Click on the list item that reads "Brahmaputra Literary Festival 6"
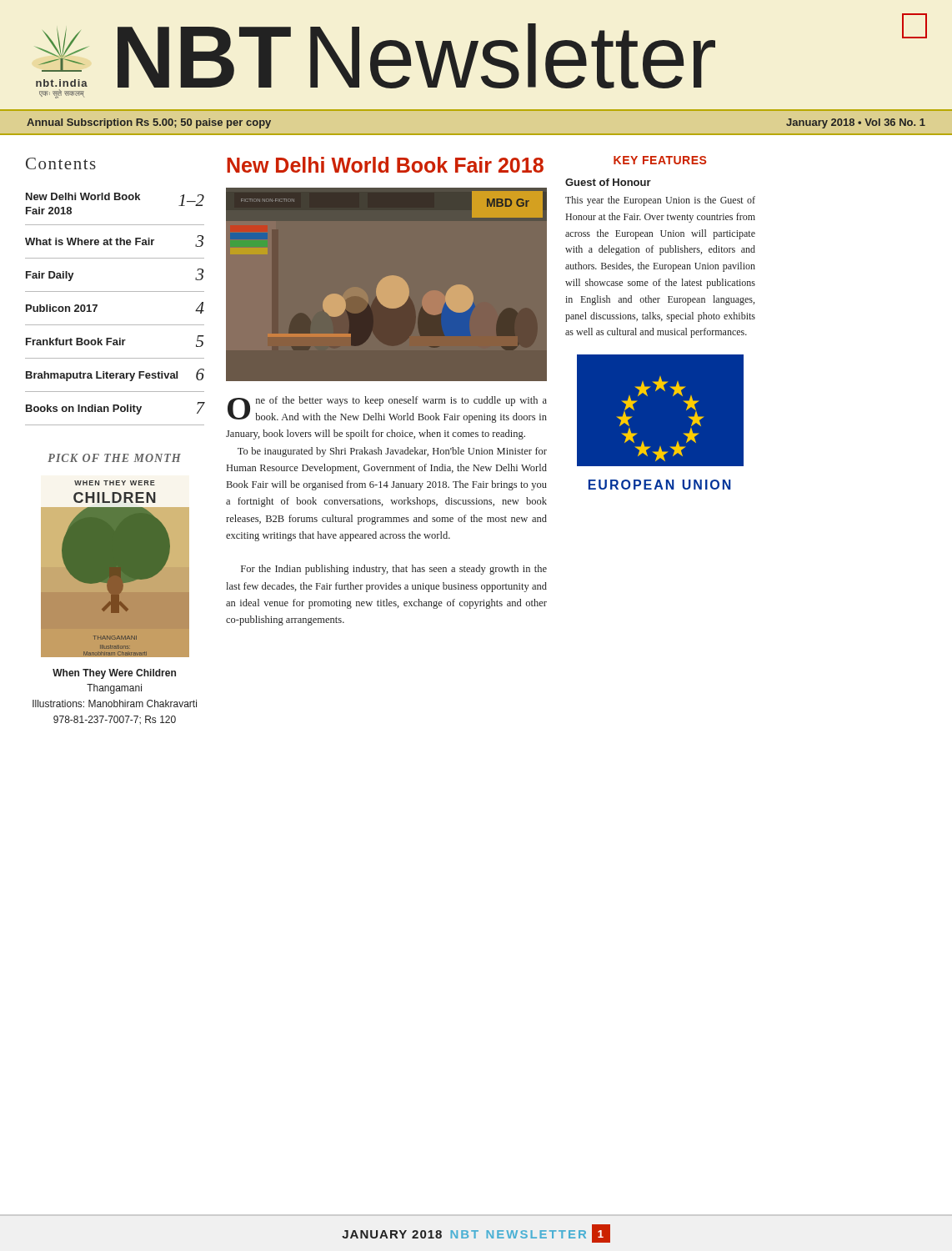The width and height of the screenshot is (952, 1251). 115,375
